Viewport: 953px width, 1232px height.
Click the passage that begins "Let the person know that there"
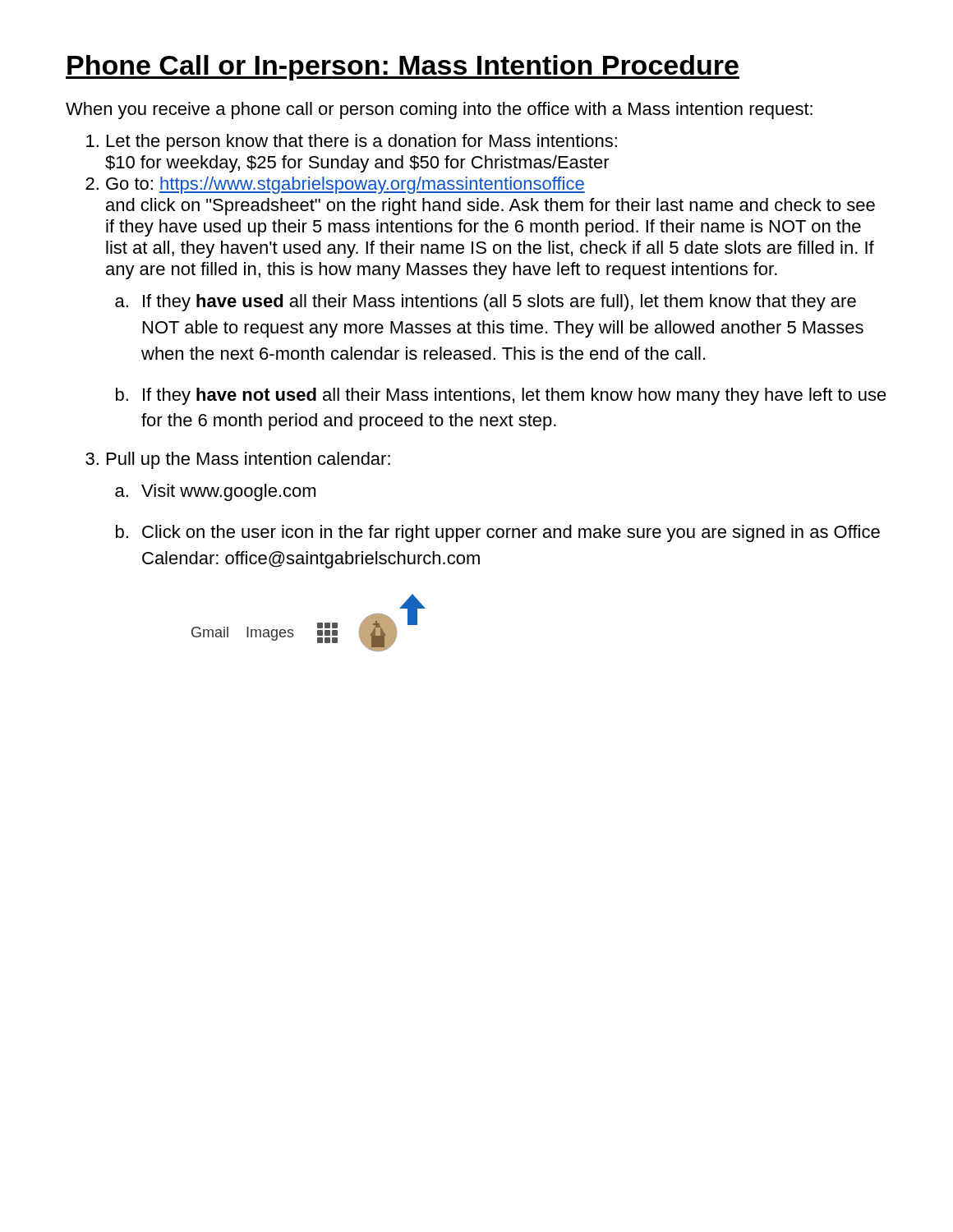tap(496, 152)
